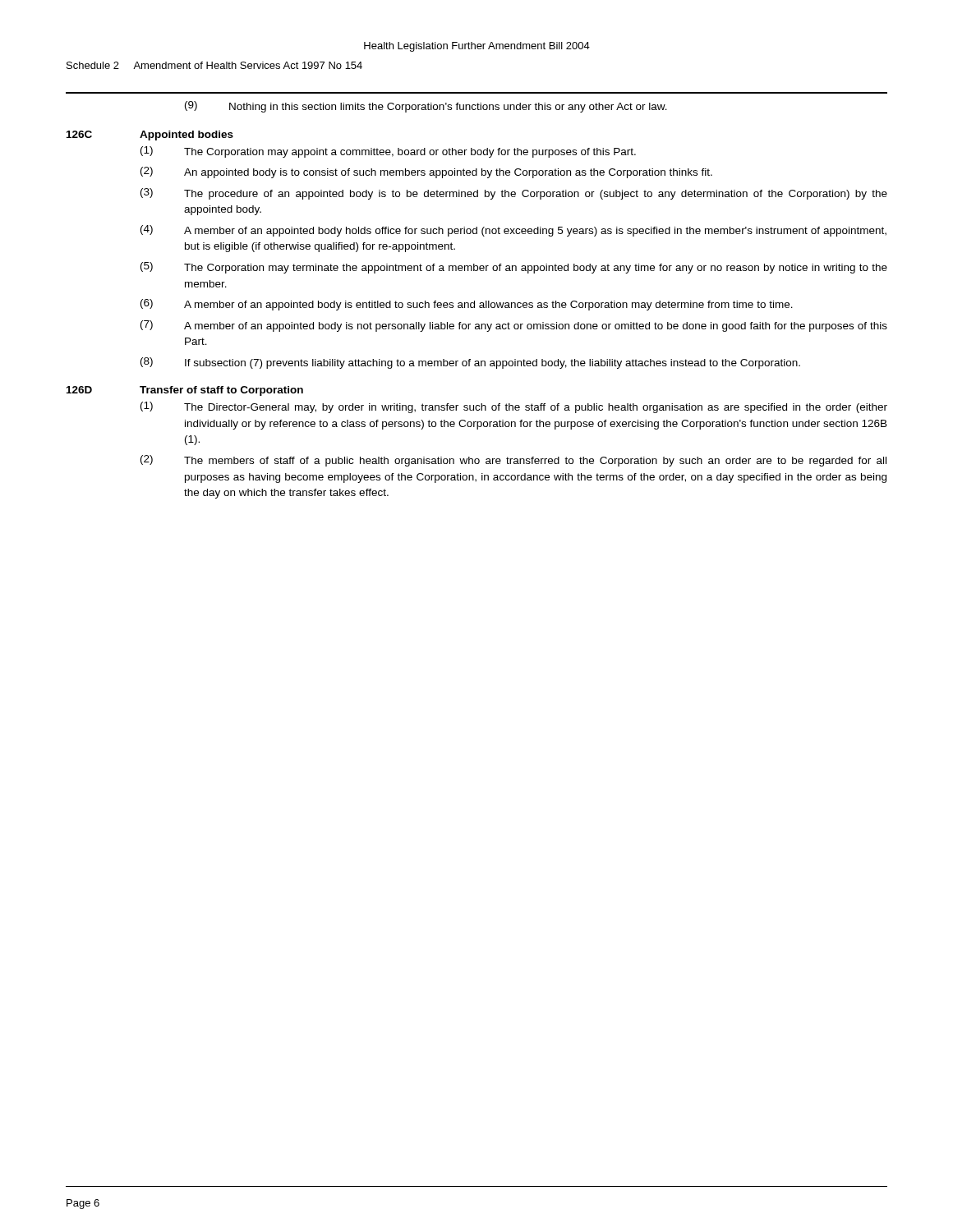Screen dimensions: 1232x953
Task: Find the block on this page that starts "(8) If subsection (7) prevents"
Action: pos(513,363)
